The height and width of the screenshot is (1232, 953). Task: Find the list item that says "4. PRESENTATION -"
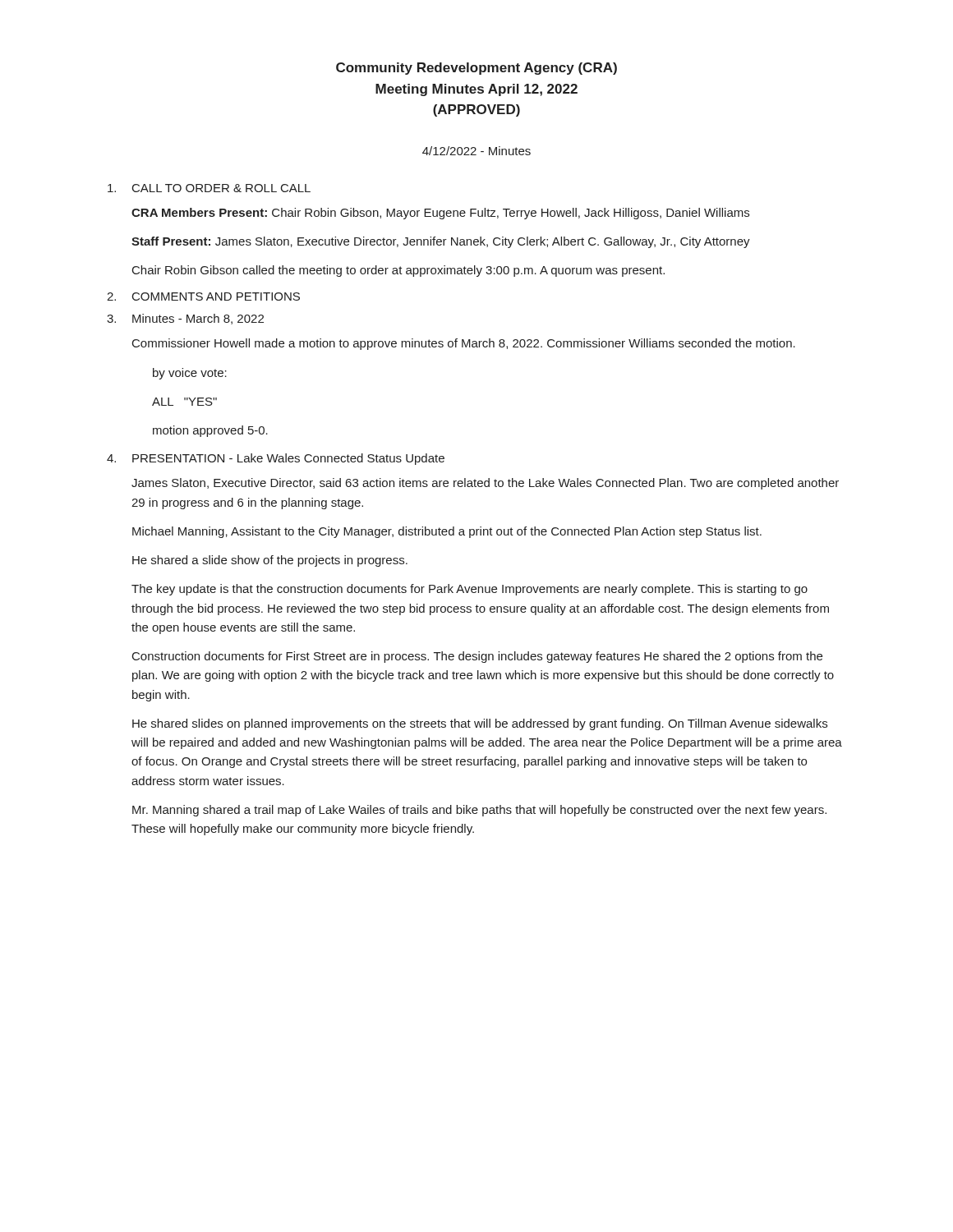pyautogui.click(x=276, y=459)
